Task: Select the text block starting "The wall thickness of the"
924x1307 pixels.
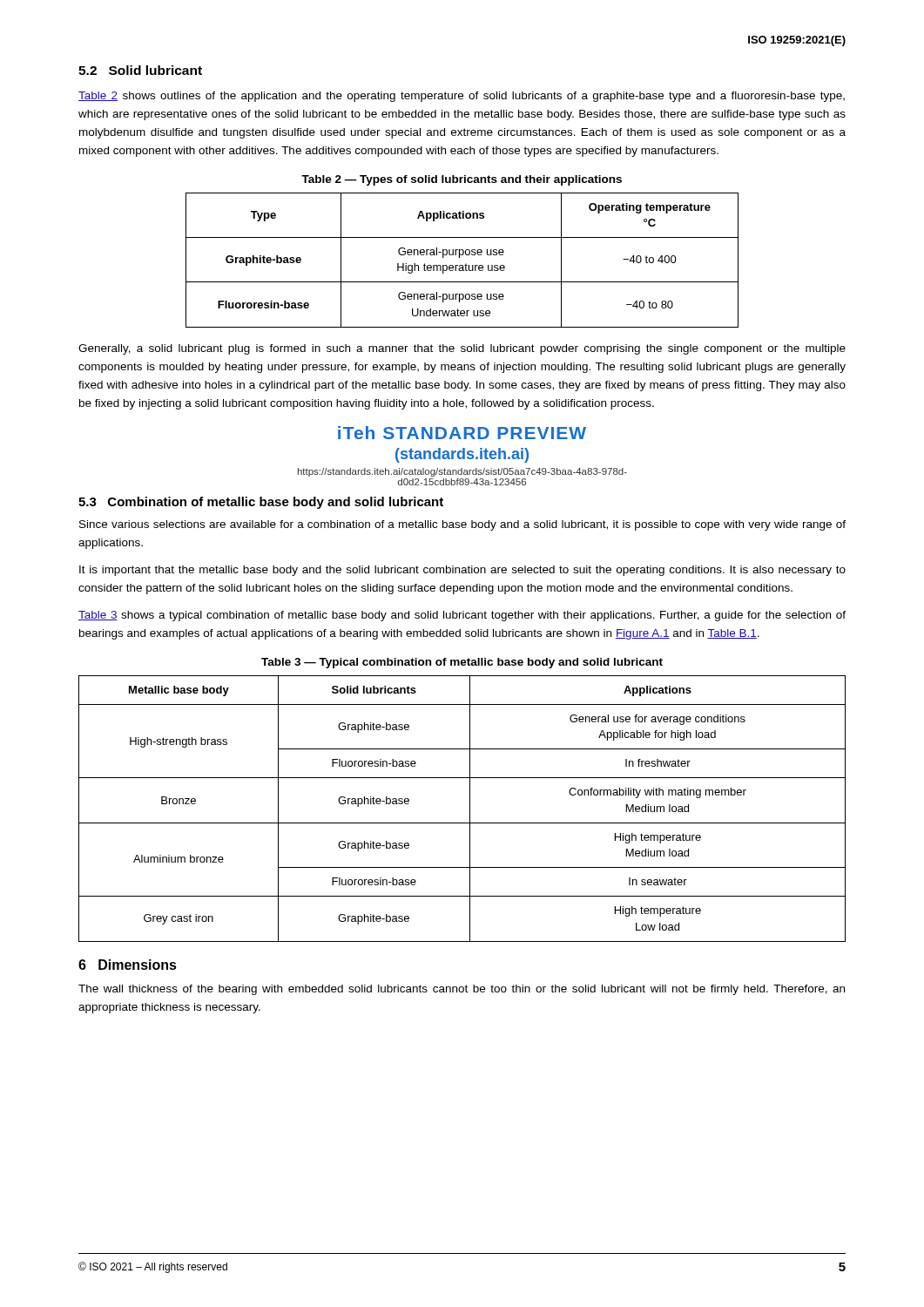Action: click(462, 998)
